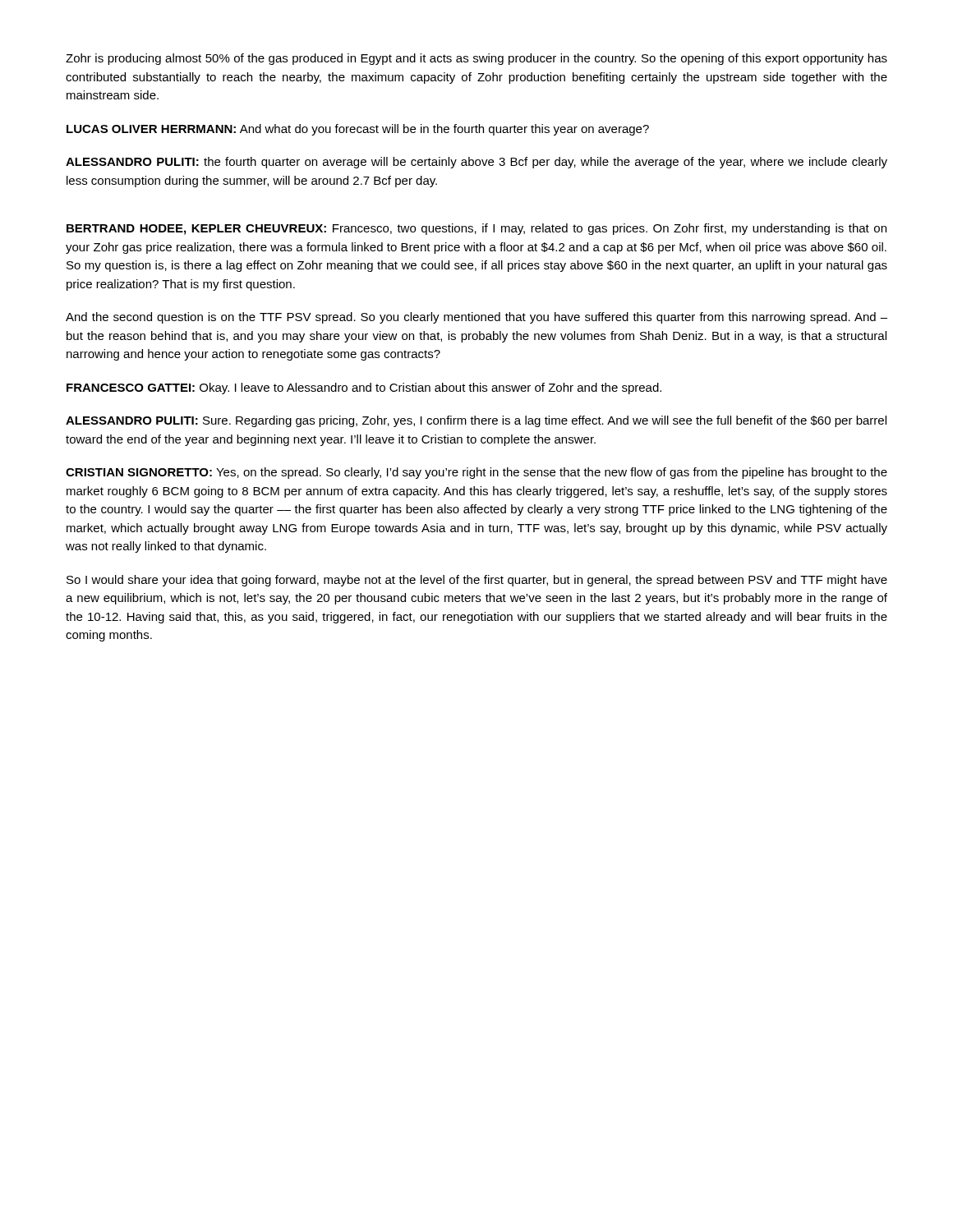This screenshot has width=953, height=1232.
Task: Point to the block beginning "ALESSANDRO PULITI: the fourth quarter on average"
Action: click(476, 171)
